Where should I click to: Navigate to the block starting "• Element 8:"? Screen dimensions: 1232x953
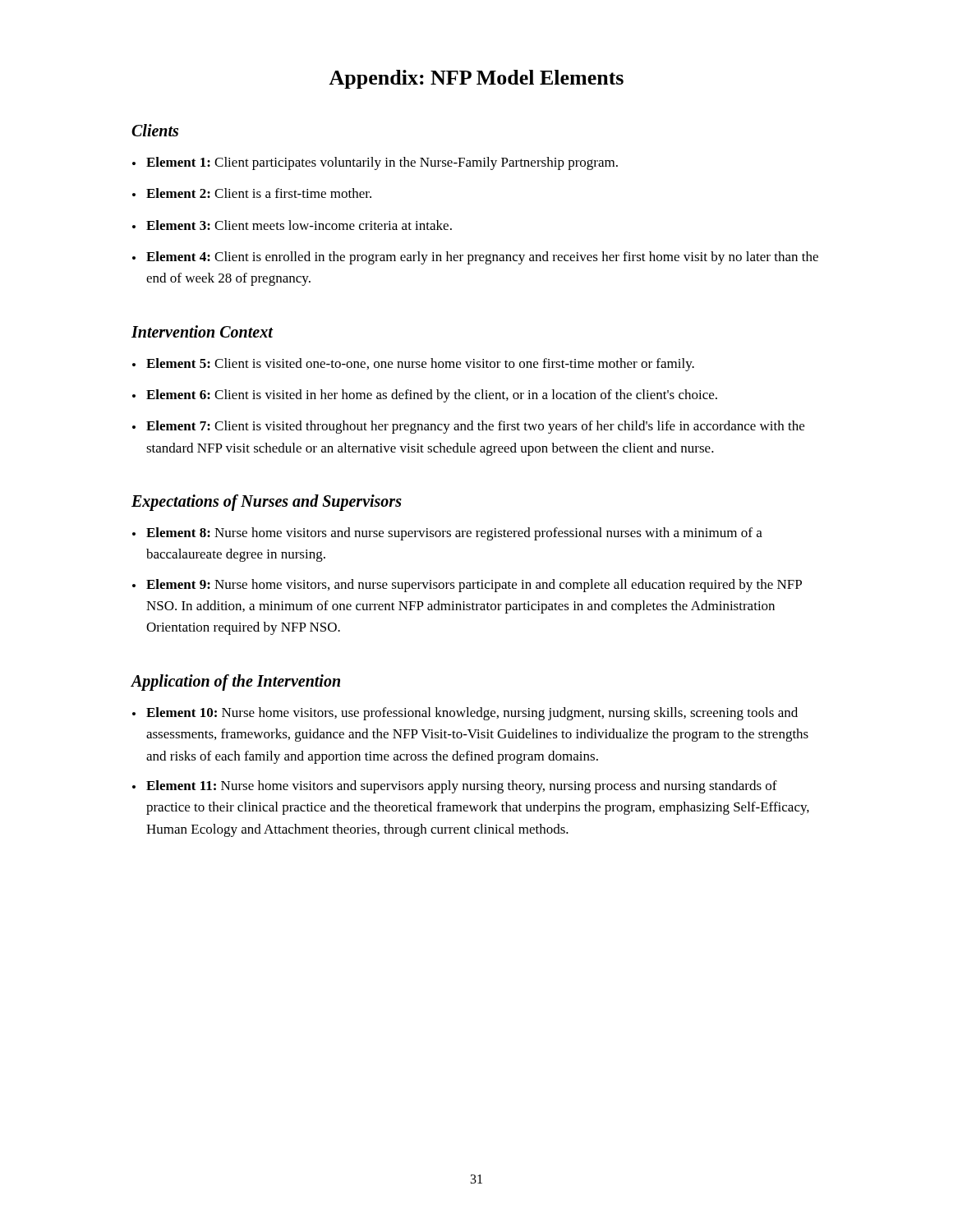point(476,544)
